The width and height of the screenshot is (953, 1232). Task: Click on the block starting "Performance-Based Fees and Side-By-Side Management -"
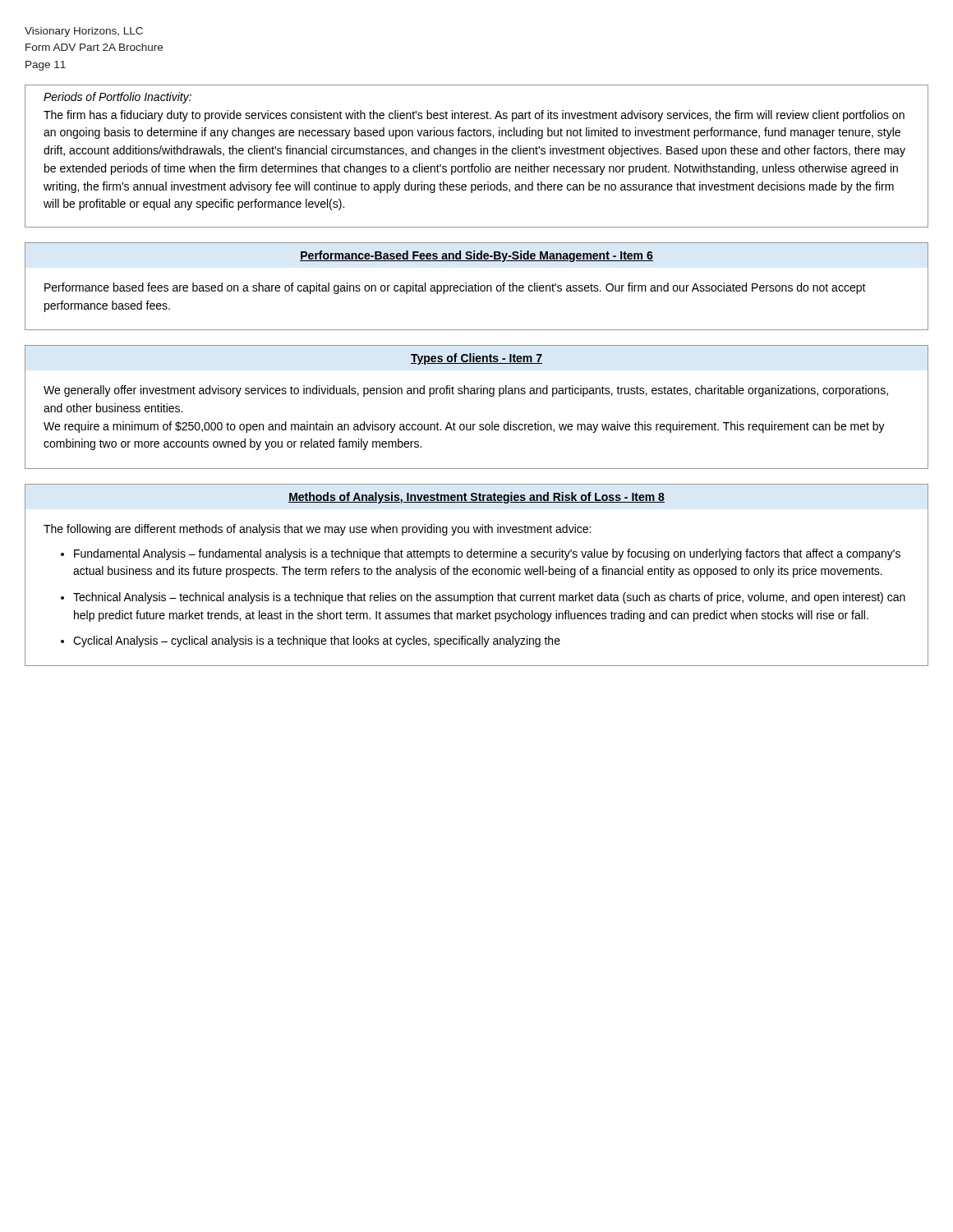(x=476, y=255)
